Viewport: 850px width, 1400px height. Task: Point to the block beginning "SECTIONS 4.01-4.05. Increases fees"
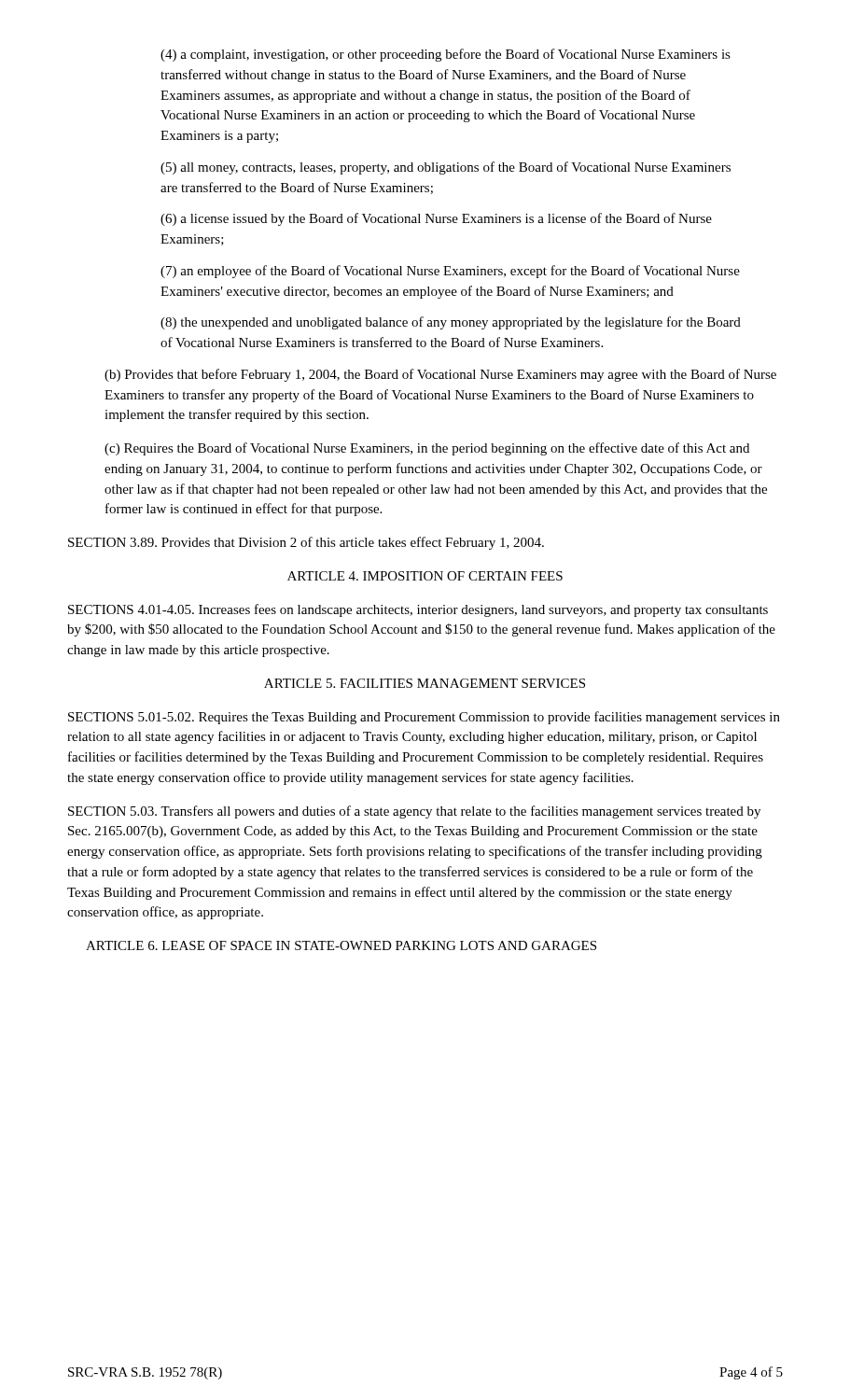pyautogui.click(x=421, y=629)
